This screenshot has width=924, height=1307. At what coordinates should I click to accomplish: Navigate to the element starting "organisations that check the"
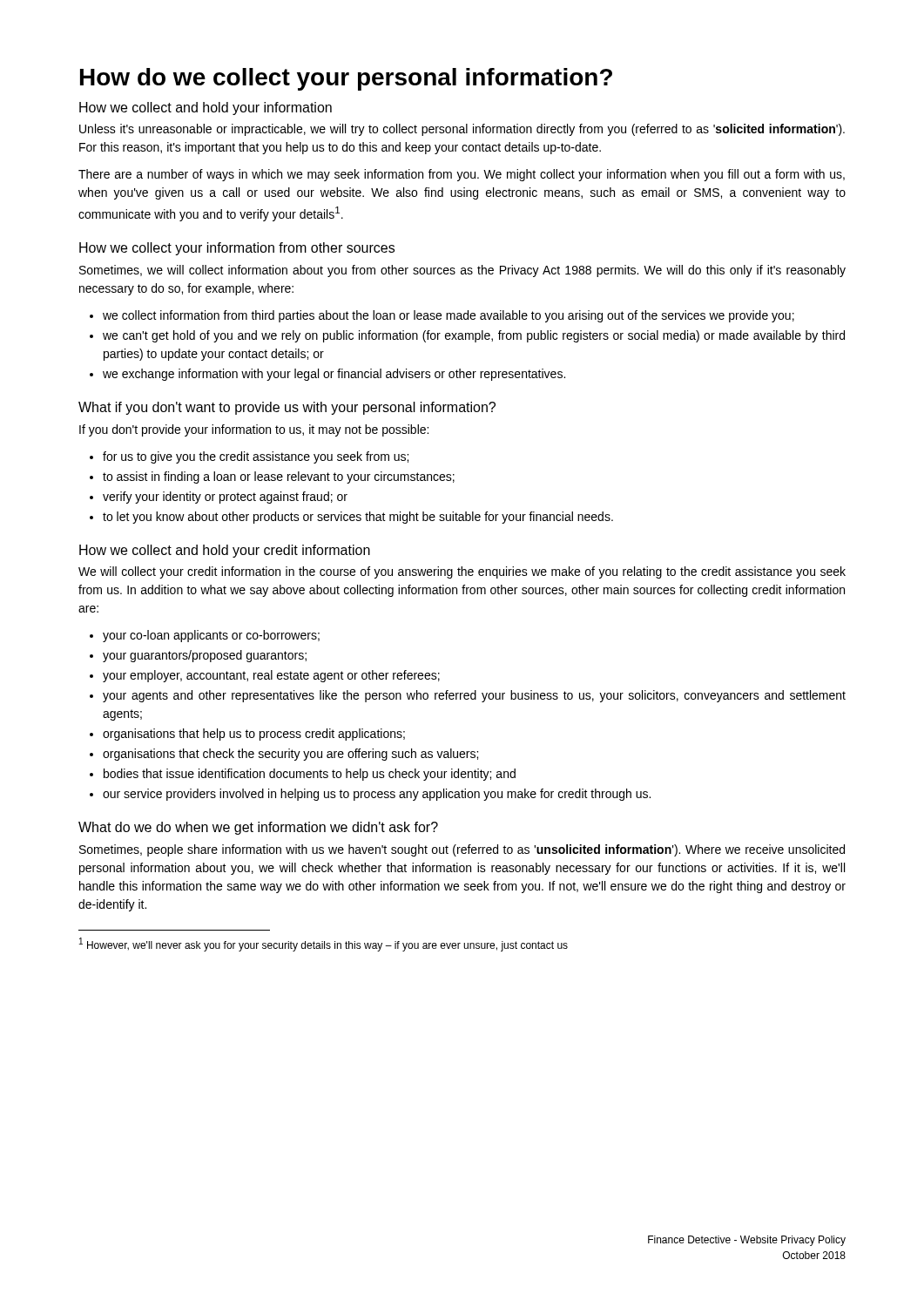(291, 754)
